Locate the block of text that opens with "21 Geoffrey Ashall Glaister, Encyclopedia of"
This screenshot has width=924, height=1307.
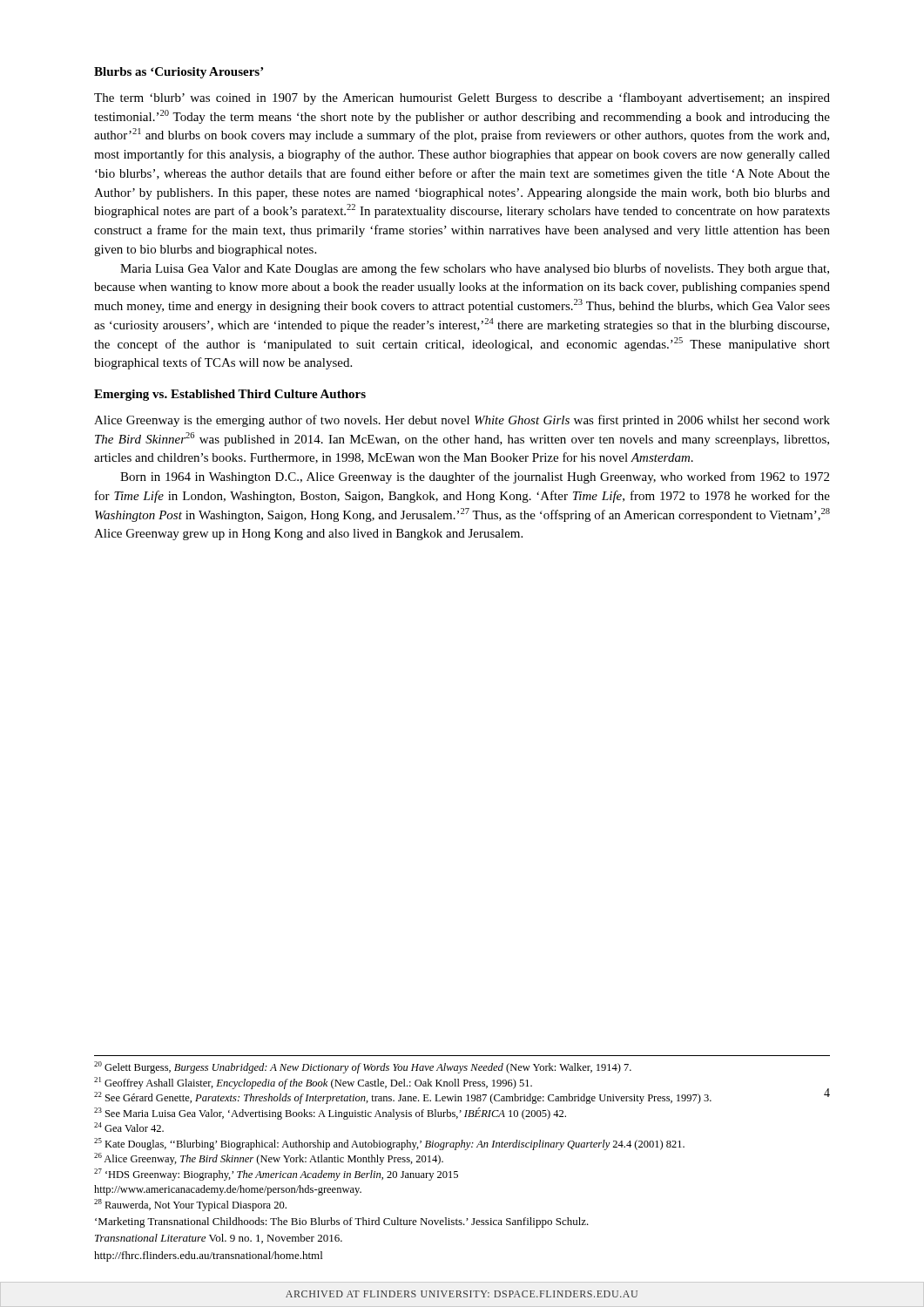(313, 1082)
